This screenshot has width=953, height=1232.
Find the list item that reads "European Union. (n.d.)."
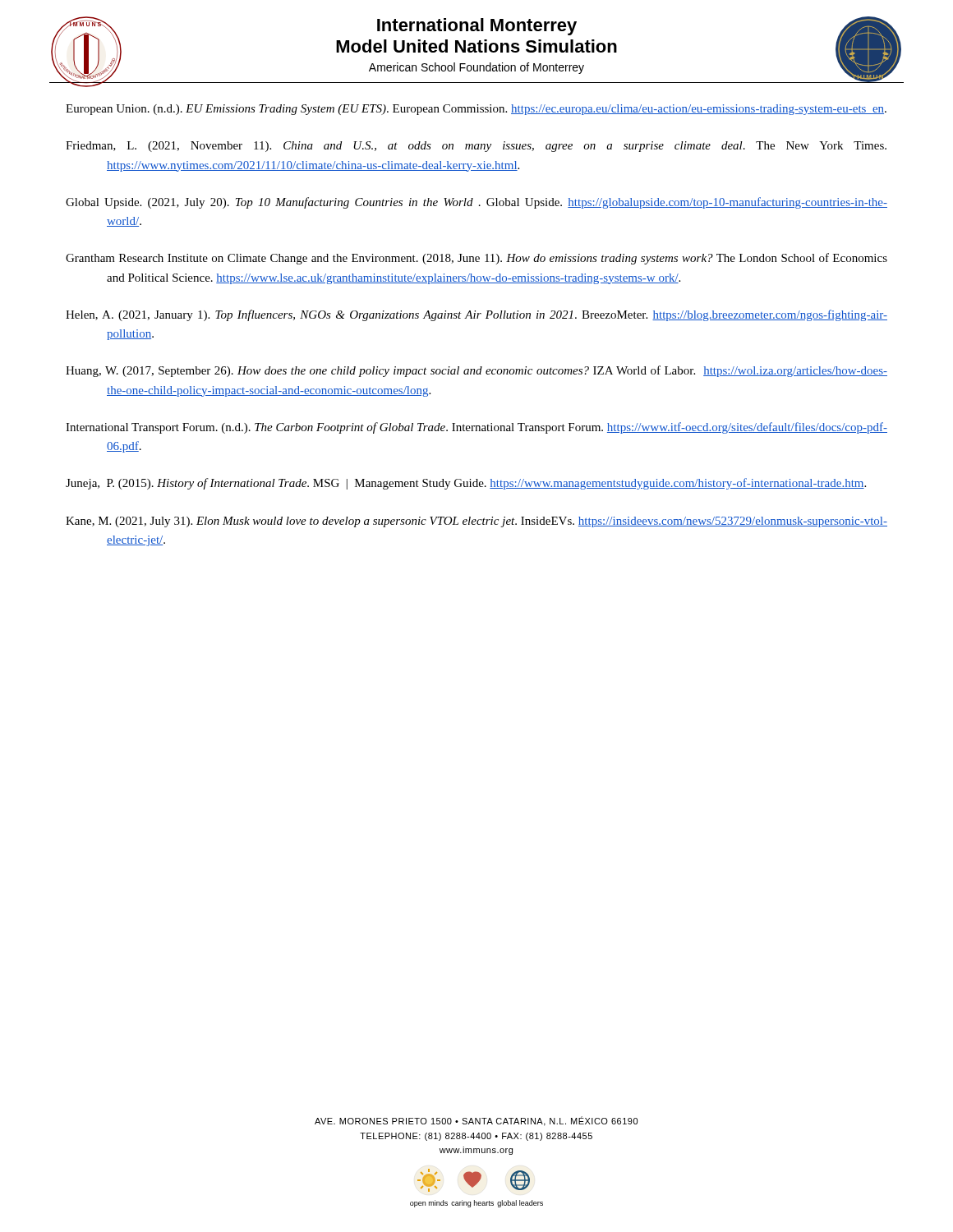(x=476, y=108)
